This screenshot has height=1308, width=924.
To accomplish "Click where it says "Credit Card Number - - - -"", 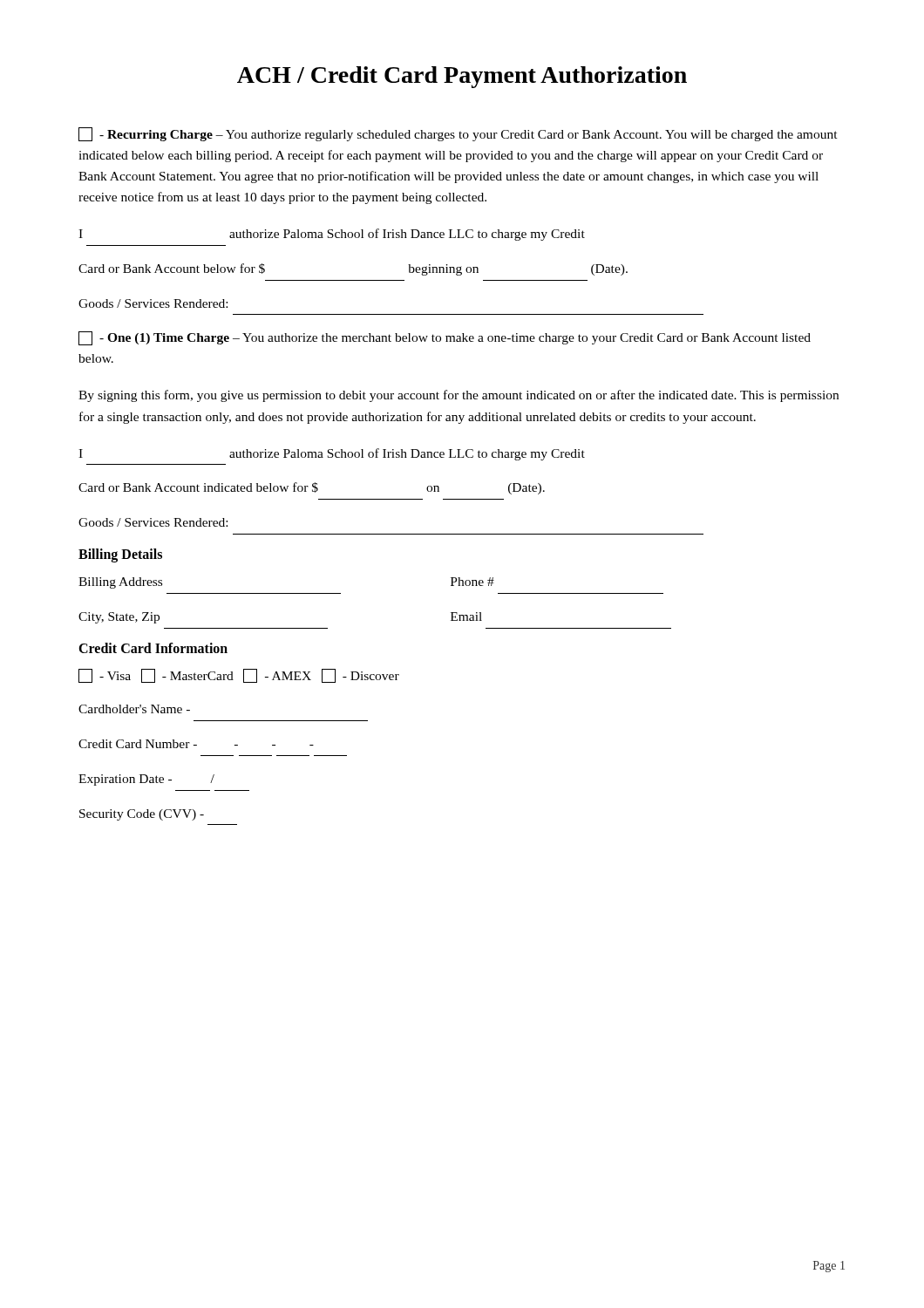I will 213,745.
